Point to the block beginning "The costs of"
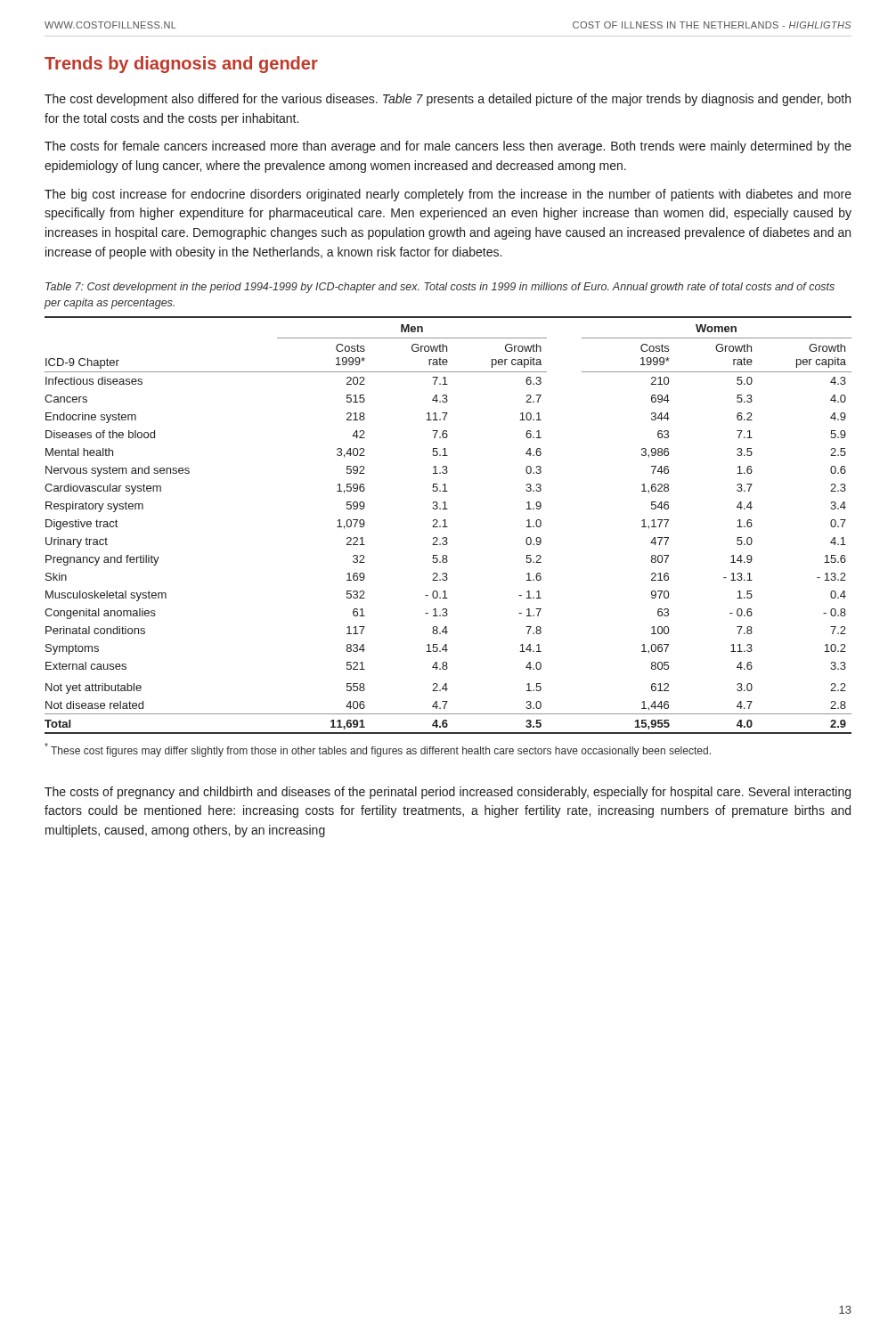The image size is (896, 1336). tap(448, 811)
